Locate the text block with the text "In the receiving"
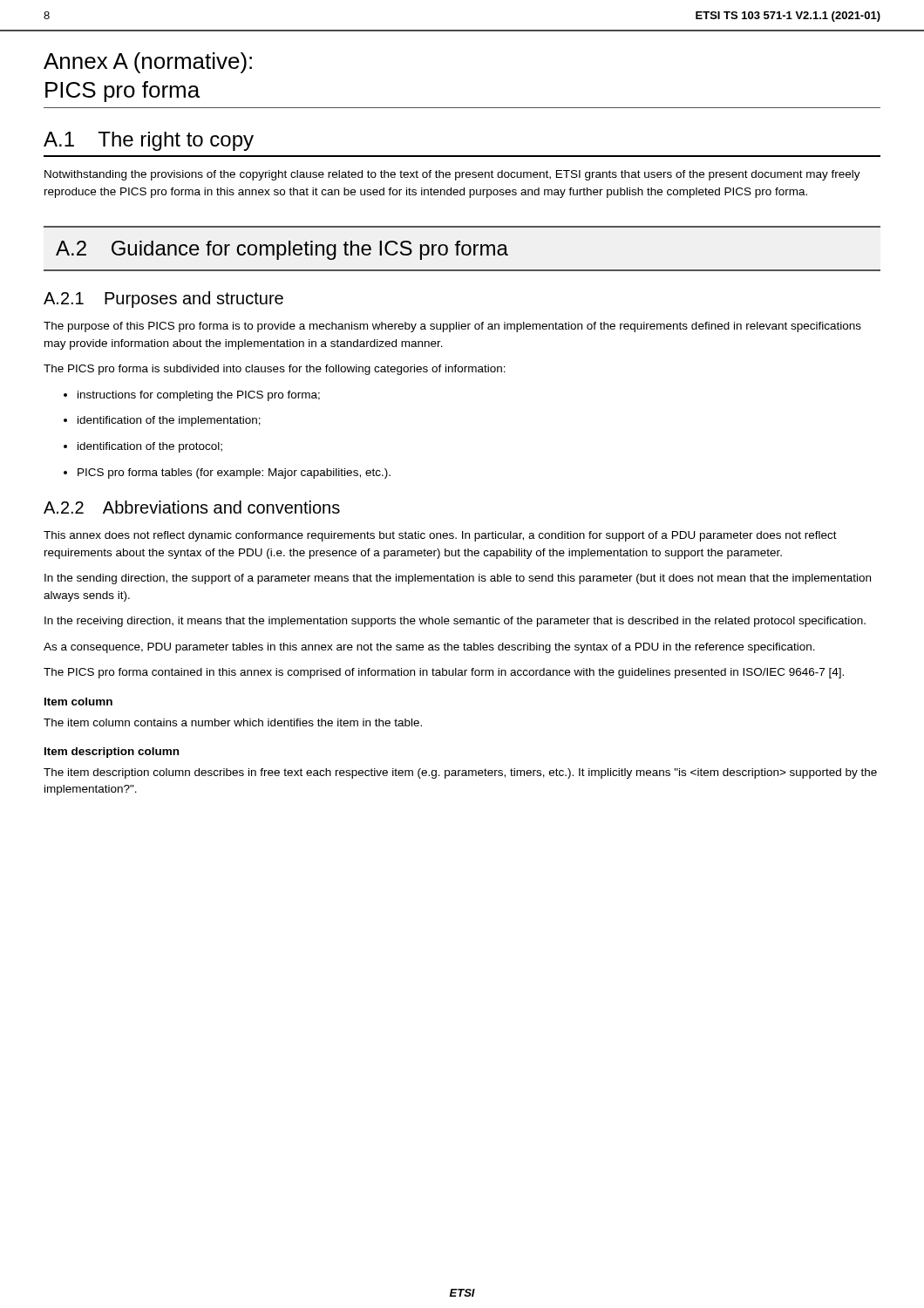 [x=462, y=621]
